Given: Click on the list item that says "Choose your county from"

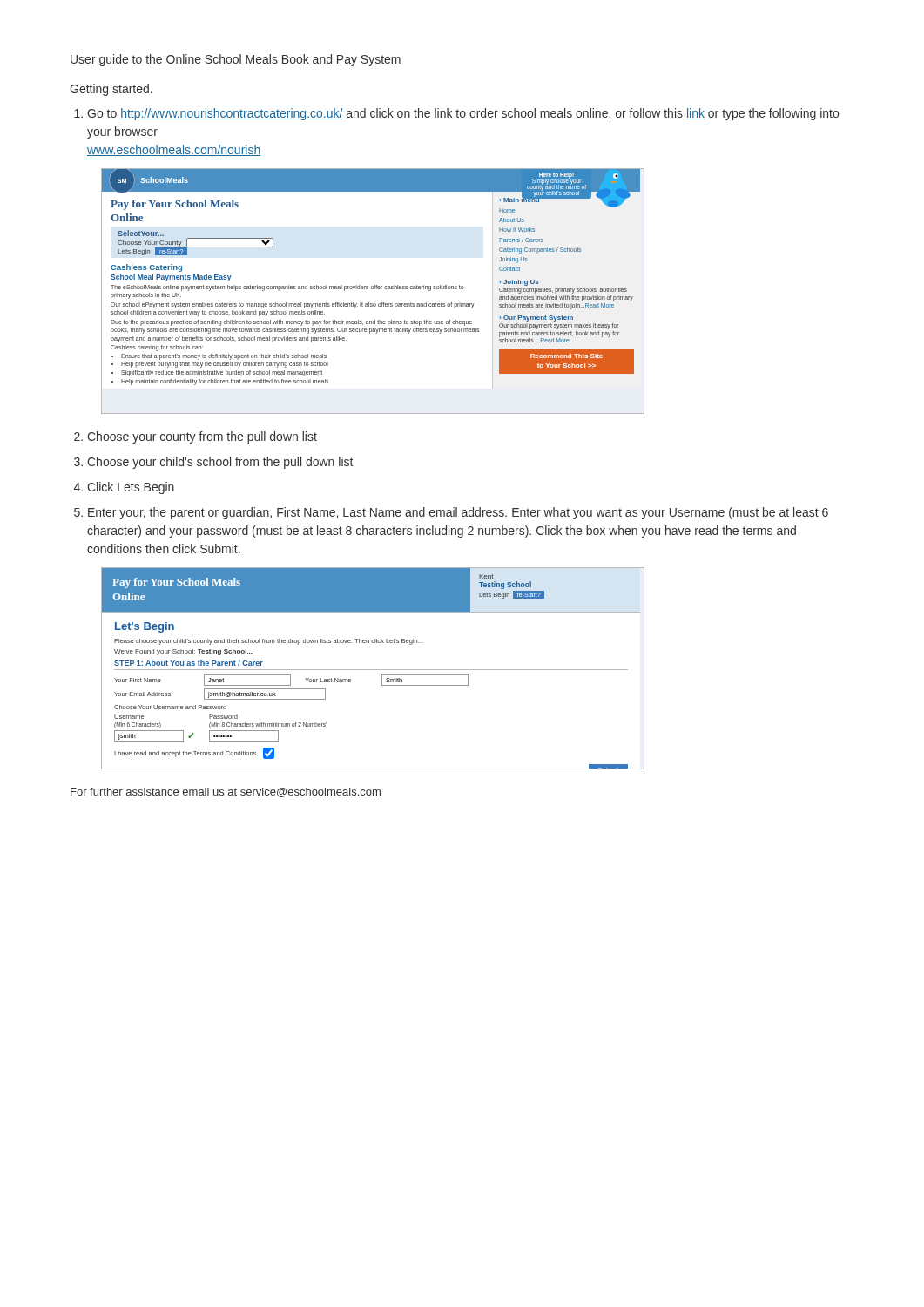Looking at the screenshot, I should [x=202, y=437].
